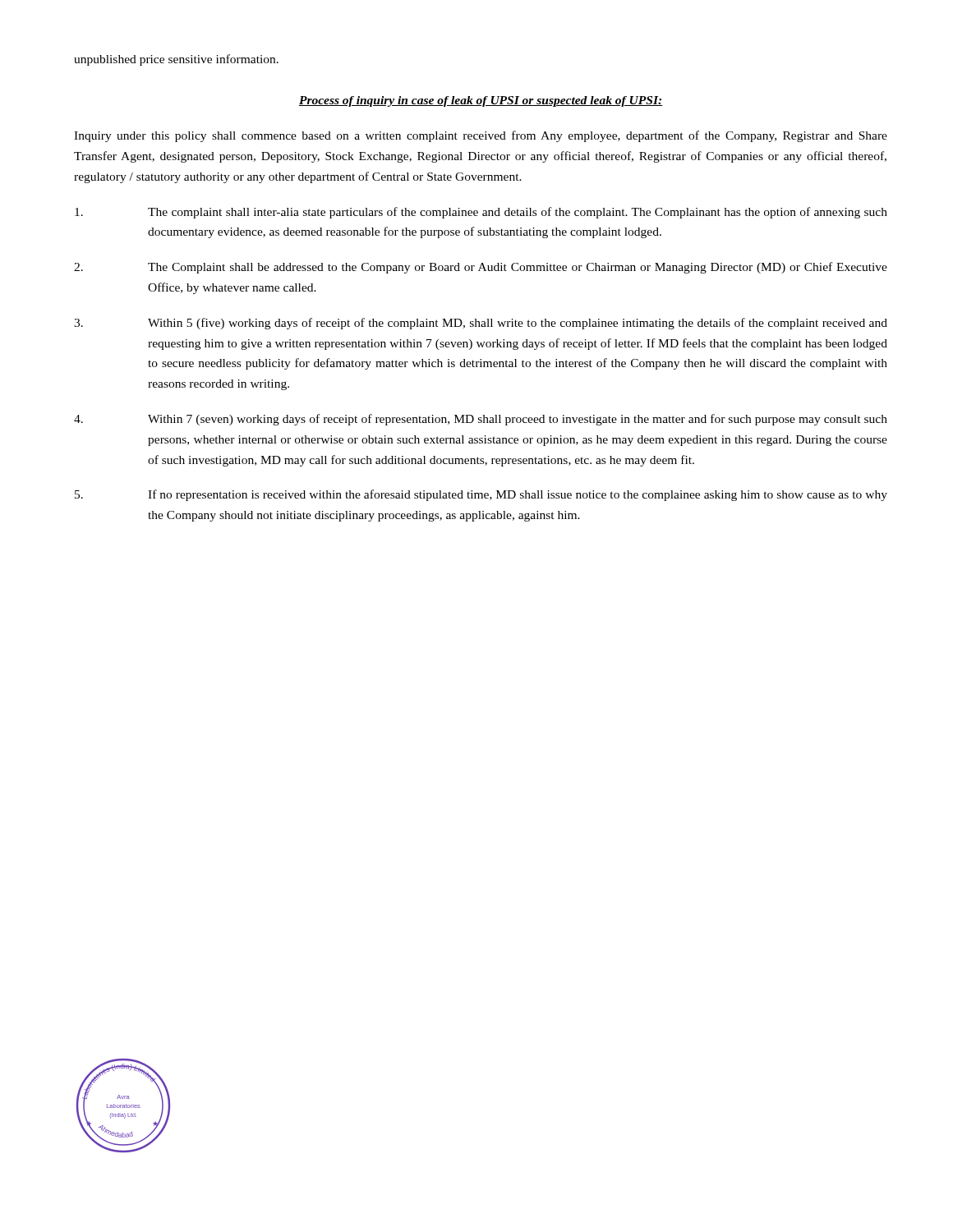Click the passage that begins "4. Within 7"

tap(481, 440)
